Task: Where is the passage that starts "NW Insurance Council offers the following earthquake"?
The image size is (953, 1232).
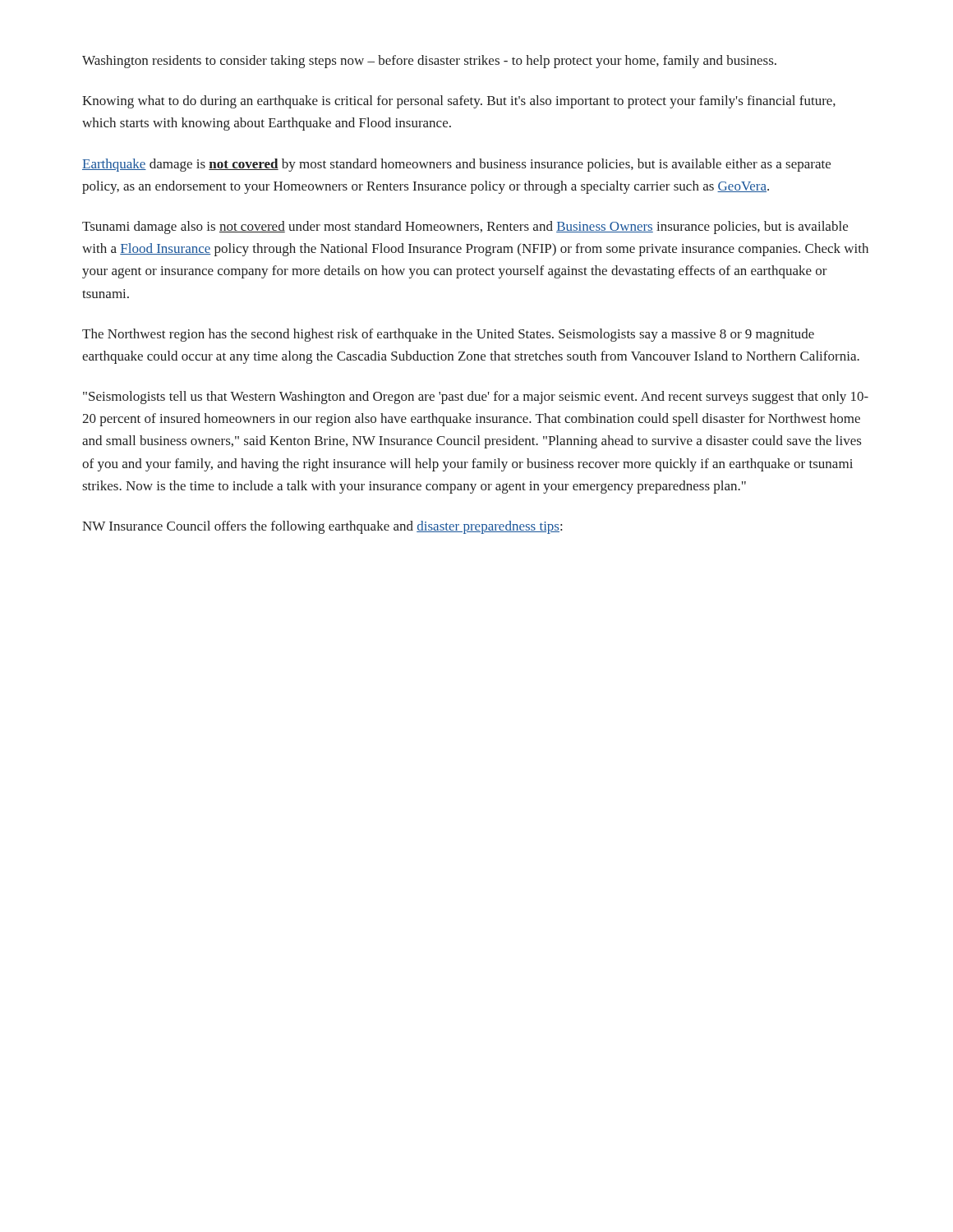Action: (323, 526)
